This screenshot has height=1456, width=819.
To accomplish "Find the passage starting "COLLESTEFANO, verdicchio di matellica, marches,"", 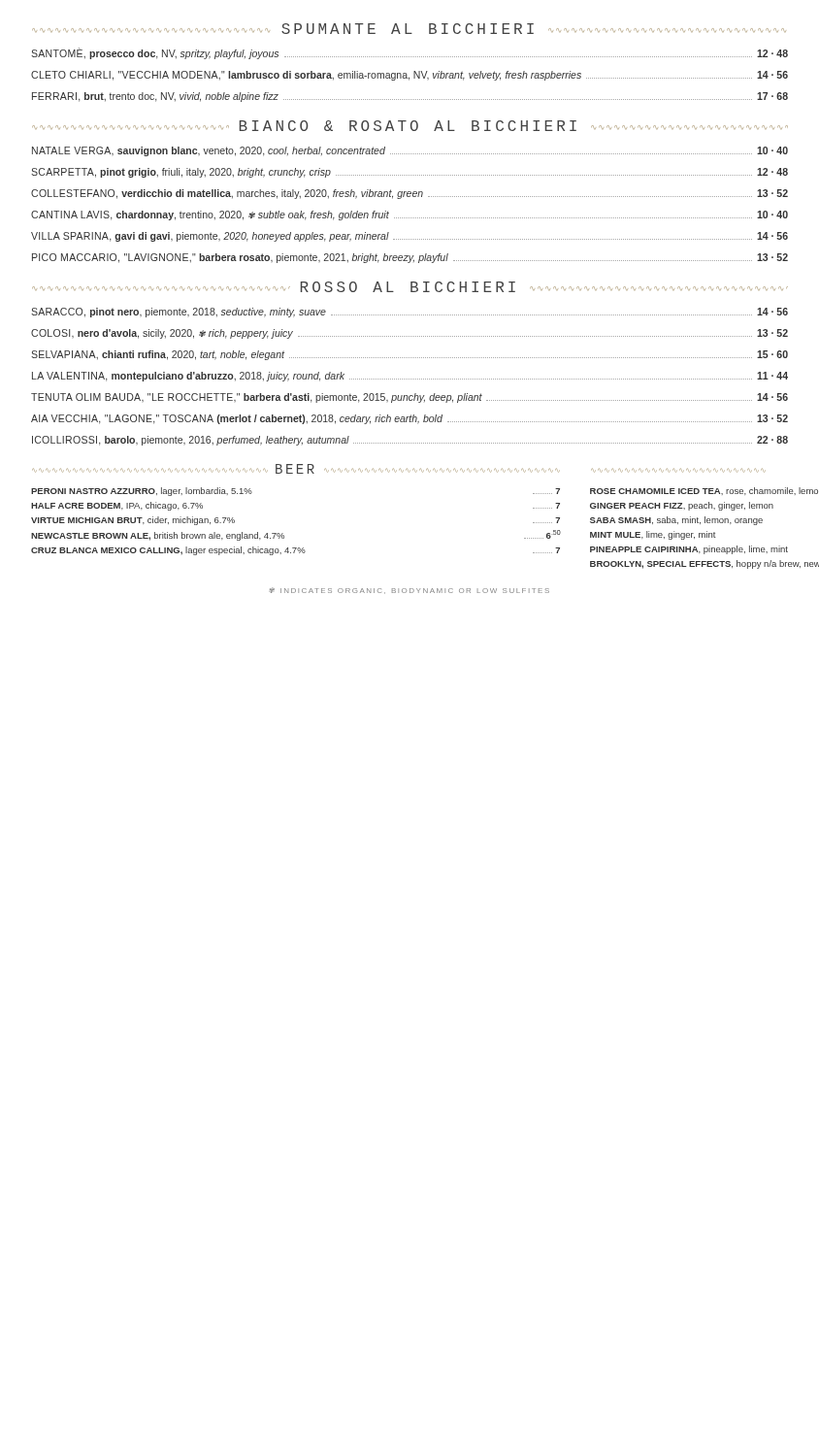I will (x=410, y=193).
